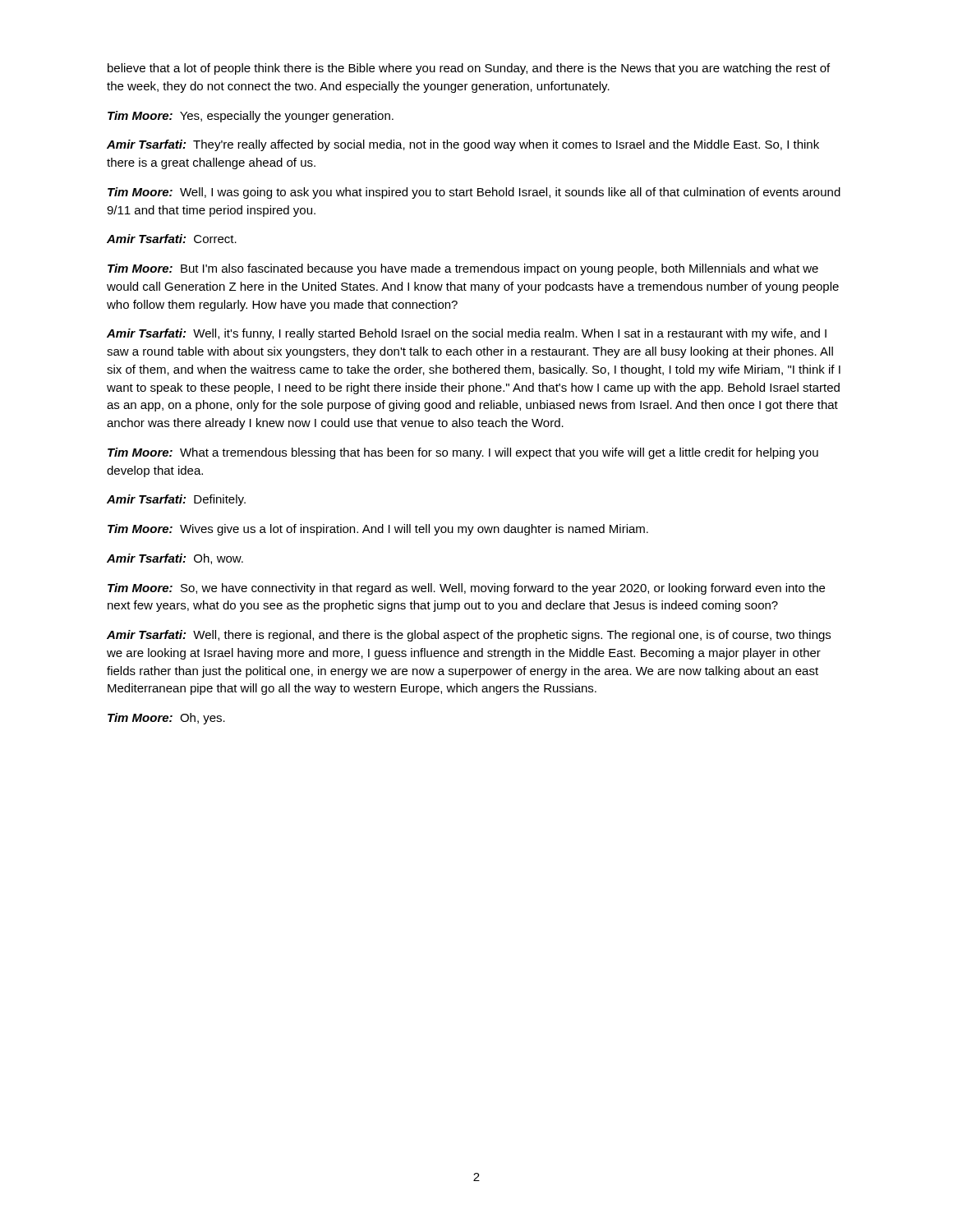
Task: Point to "Amir Tsarfati: Oh, wow."
Action: 175,558
